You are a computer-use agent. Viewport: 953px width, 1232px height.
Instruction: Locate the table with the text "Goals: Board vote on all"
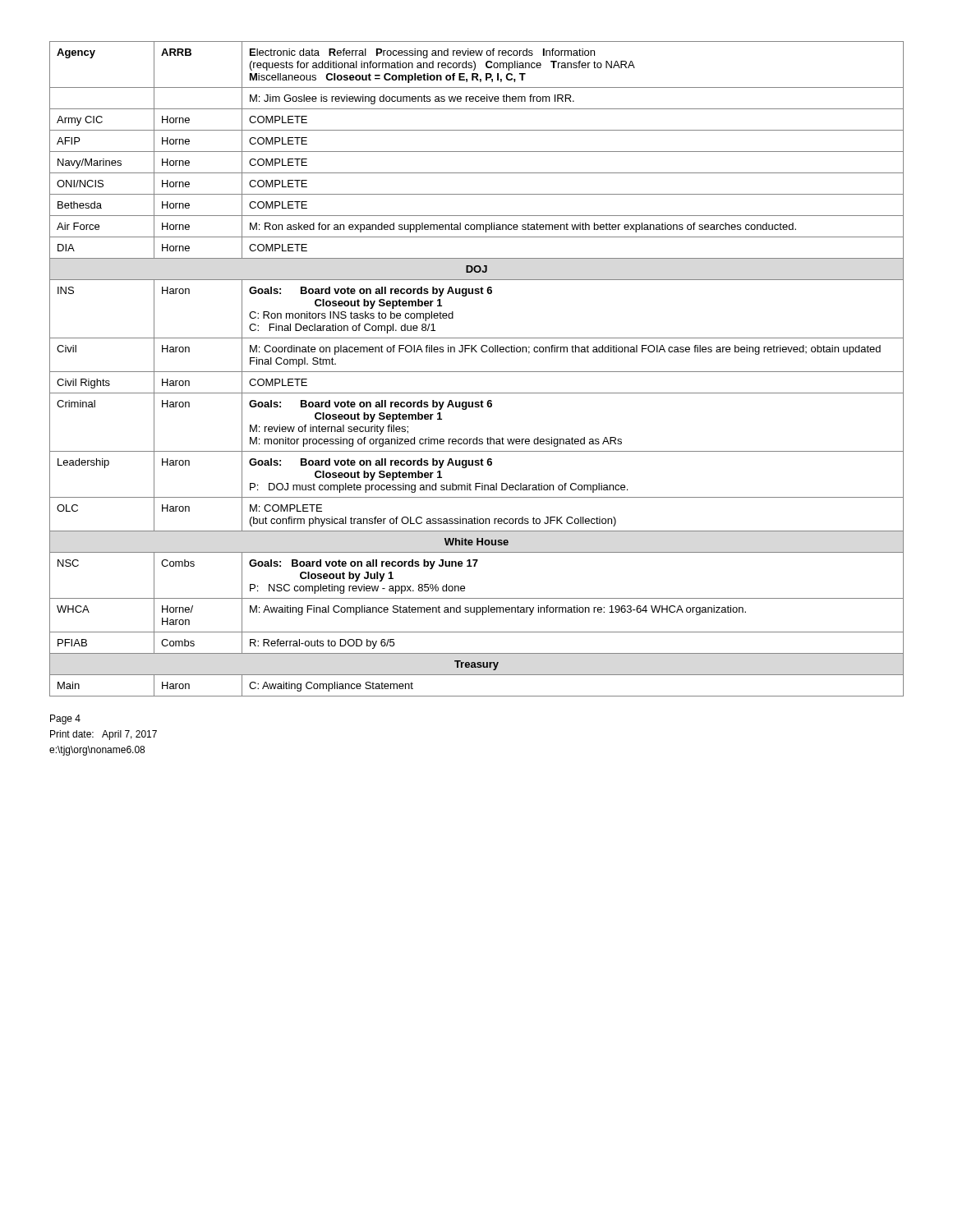[x=476, y=369]
